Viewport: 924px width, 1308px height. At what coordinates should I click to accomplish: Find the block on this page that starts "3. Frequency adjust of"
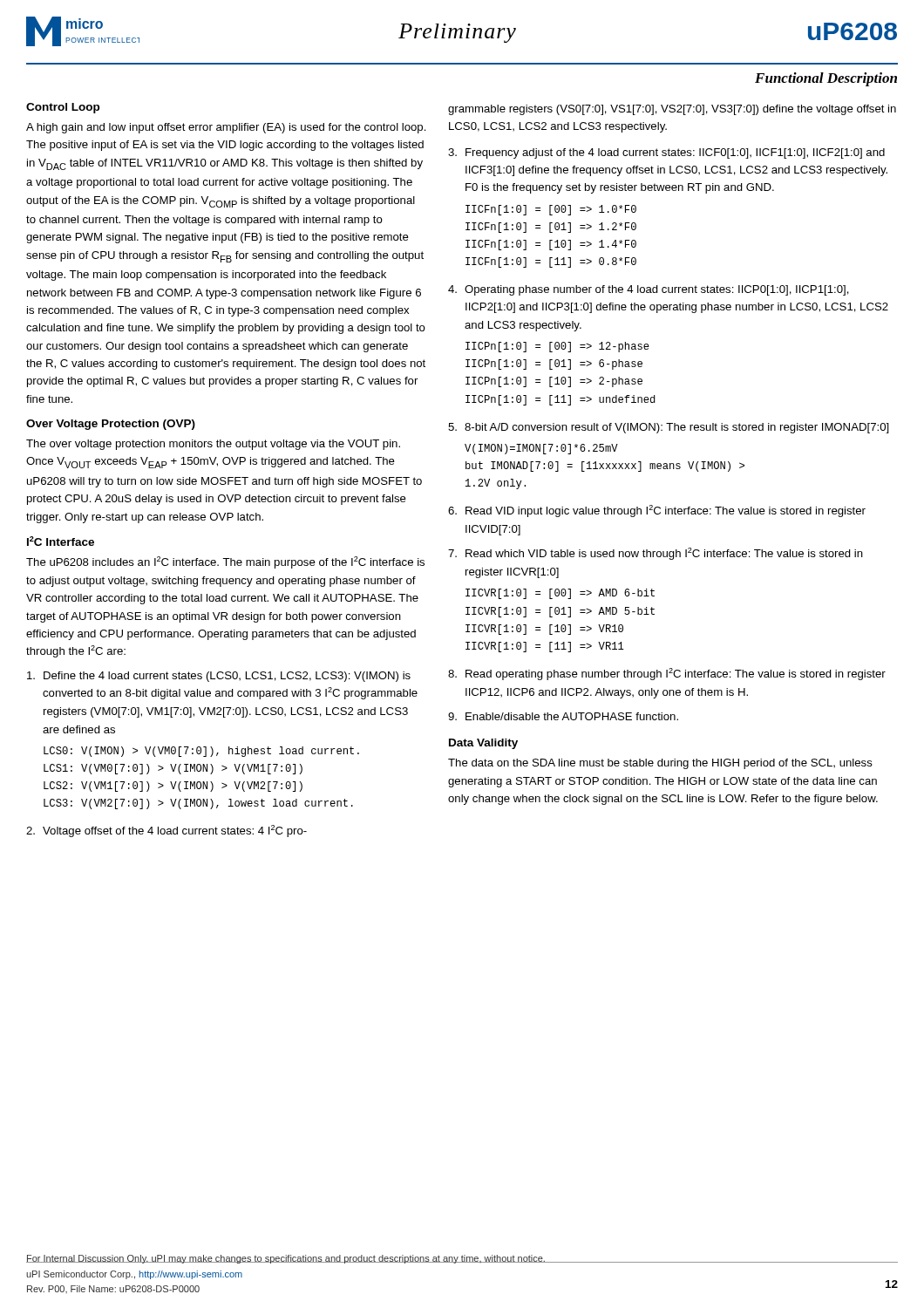pyautogui.click(x=666, y=153)
